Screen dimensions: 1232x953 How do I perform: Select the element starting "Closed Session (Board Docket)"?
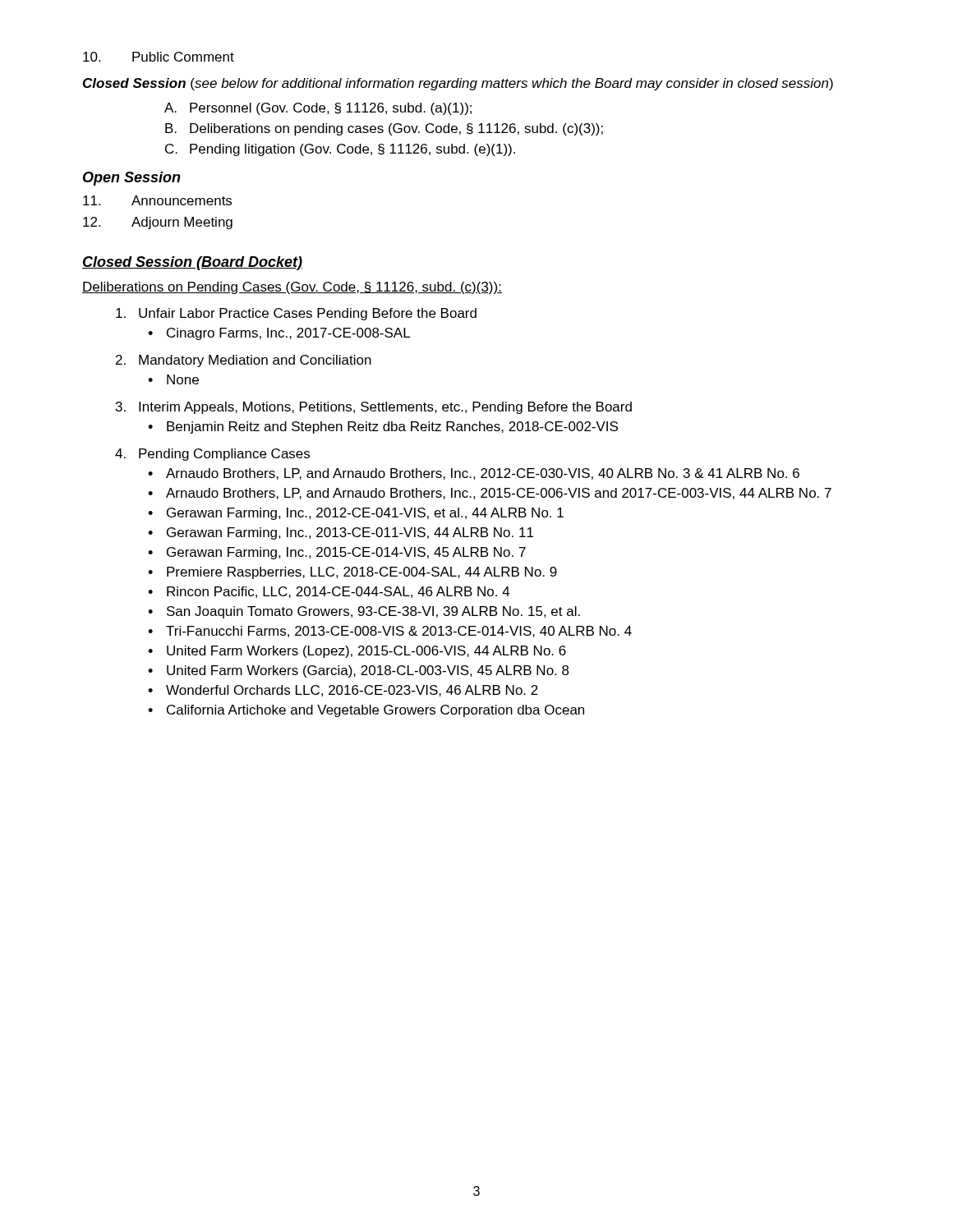(192, 262)
